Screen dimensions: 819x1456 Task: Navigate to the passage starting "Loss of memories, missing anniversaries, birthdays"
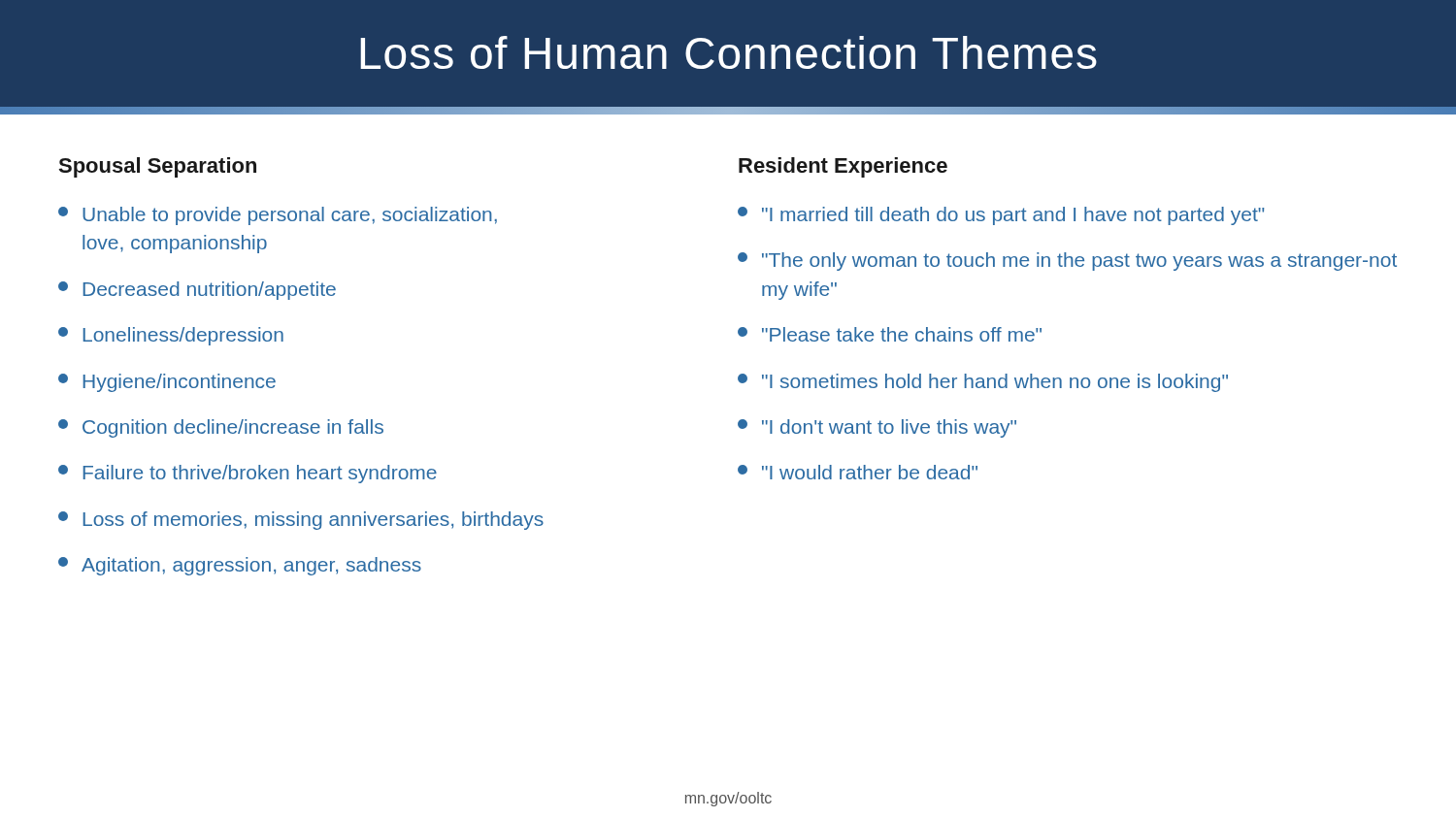point(369,519)
